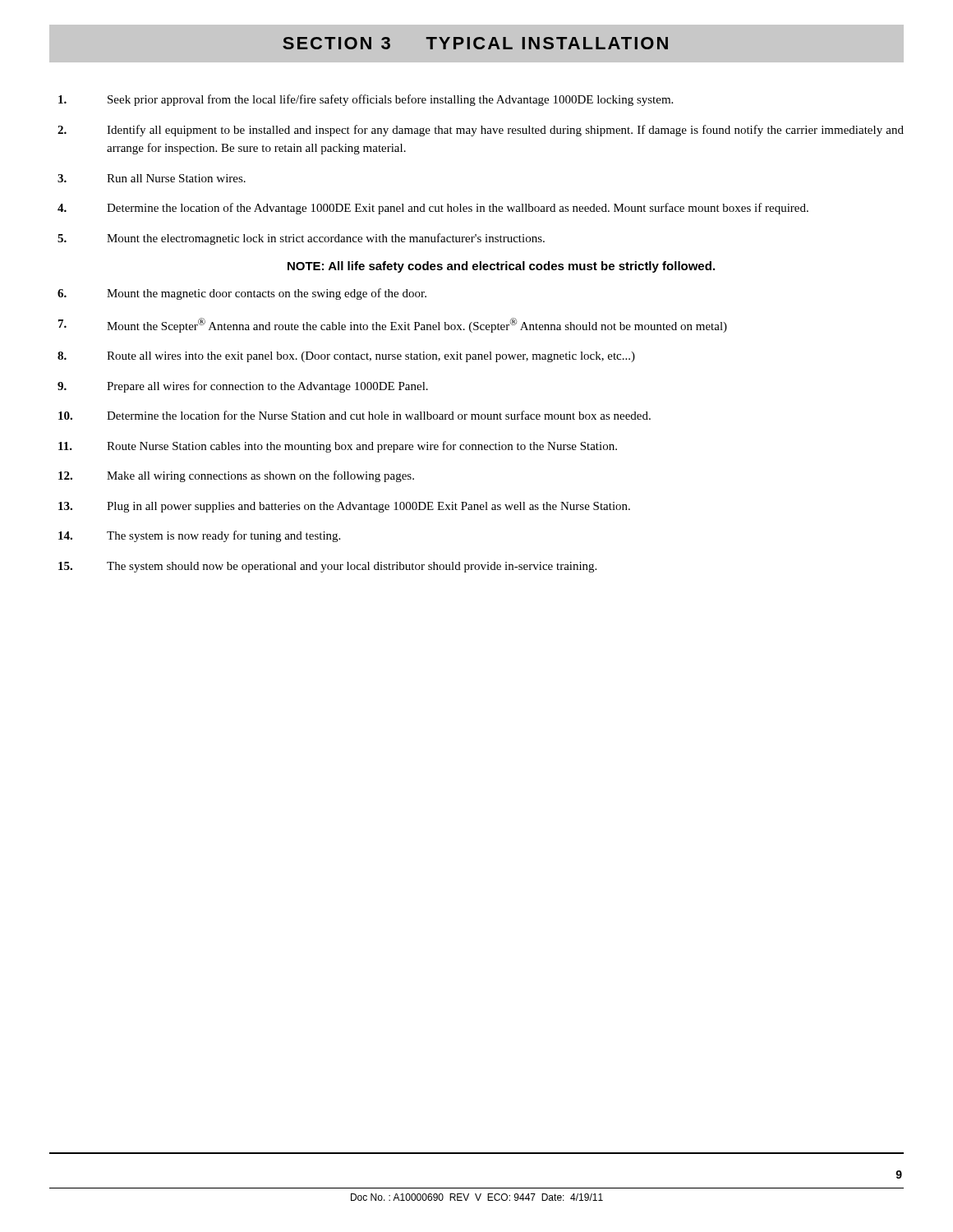This screenshot has height=1232, width=953.
Task: Select the region starting "9. Prepare all wires for connection to"
Action: pos(243,387)
